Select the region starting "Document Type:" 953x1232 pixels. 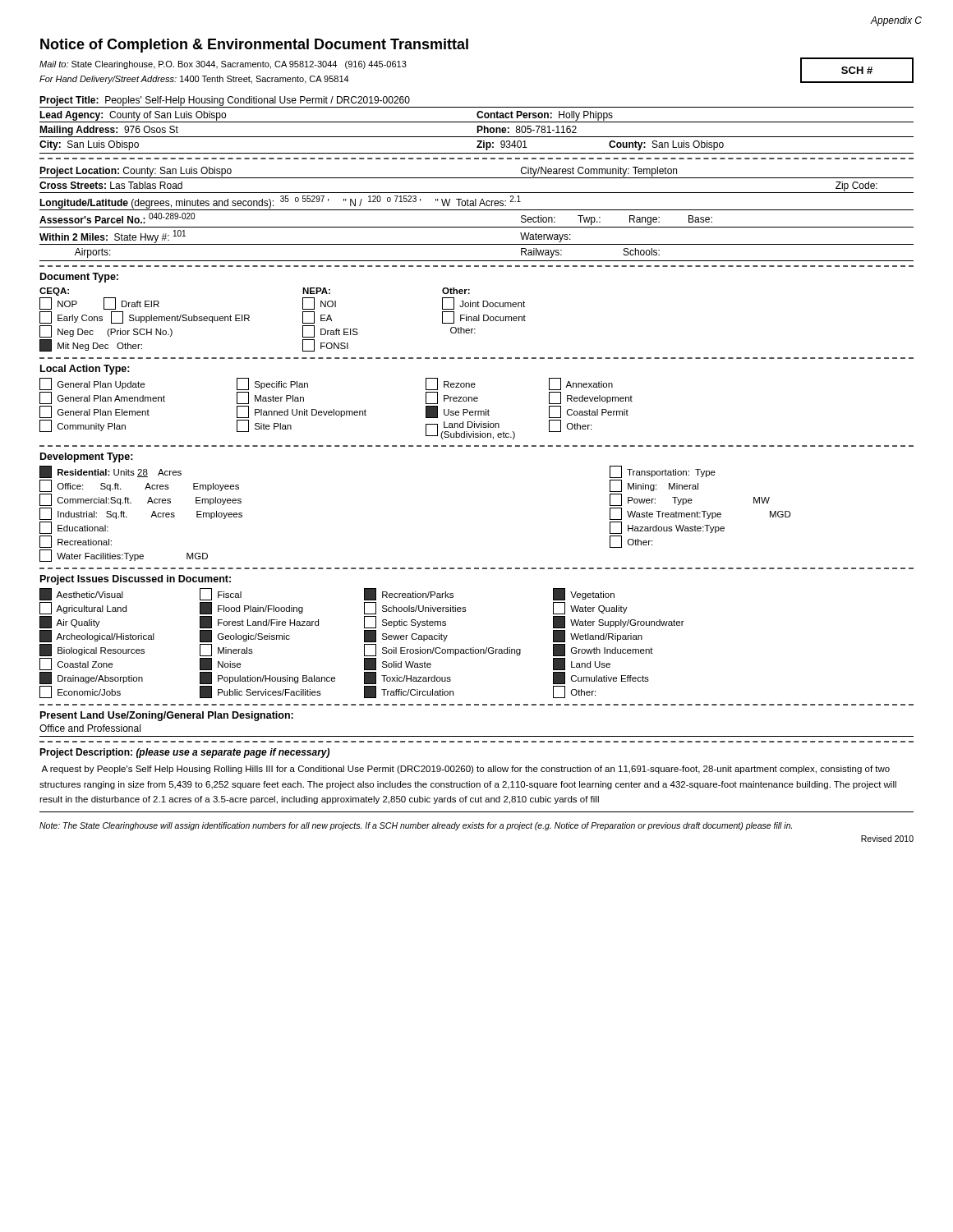[x=79, y=277]
